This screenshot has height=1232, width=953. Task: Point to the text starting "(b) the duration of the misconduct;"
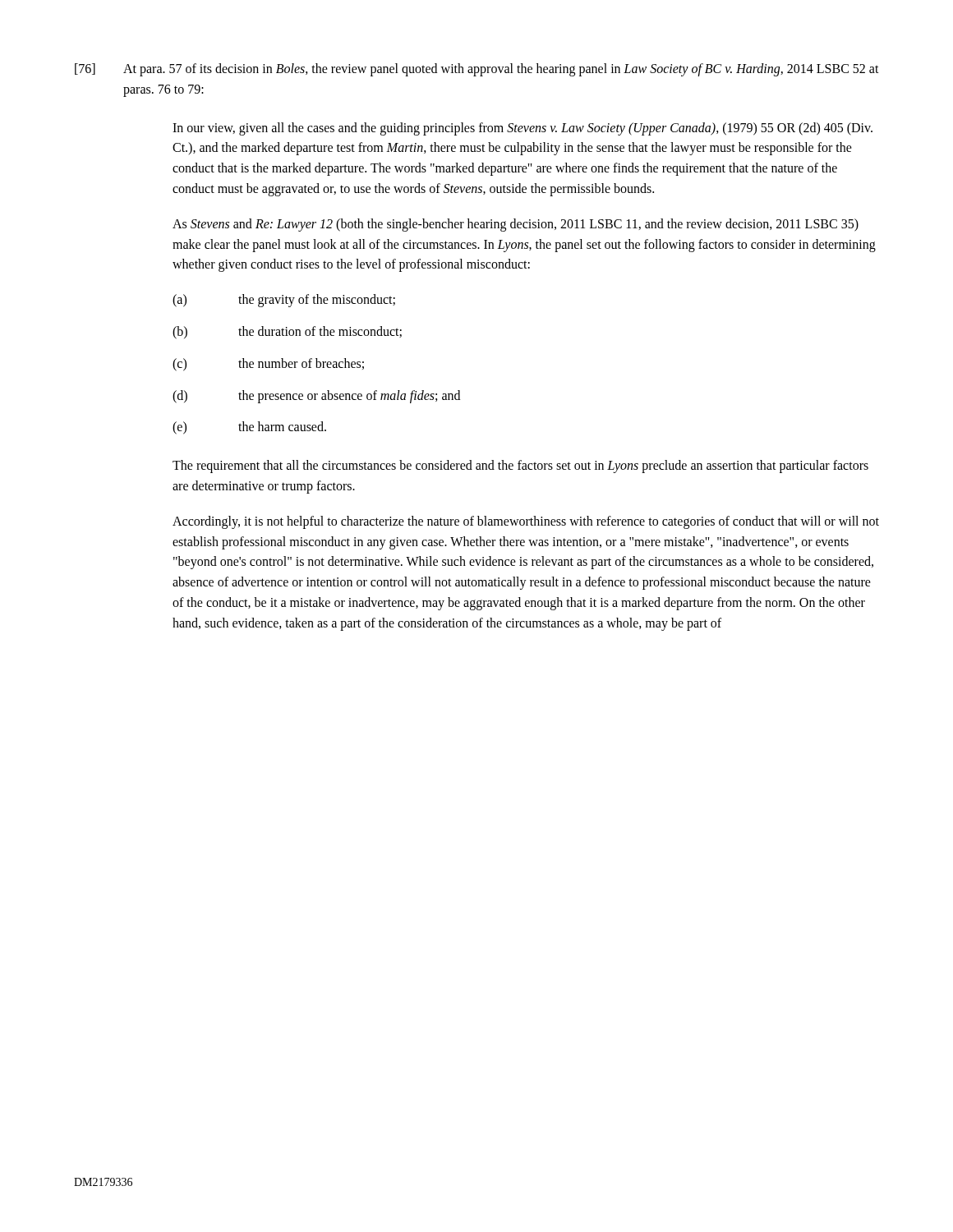287,333
